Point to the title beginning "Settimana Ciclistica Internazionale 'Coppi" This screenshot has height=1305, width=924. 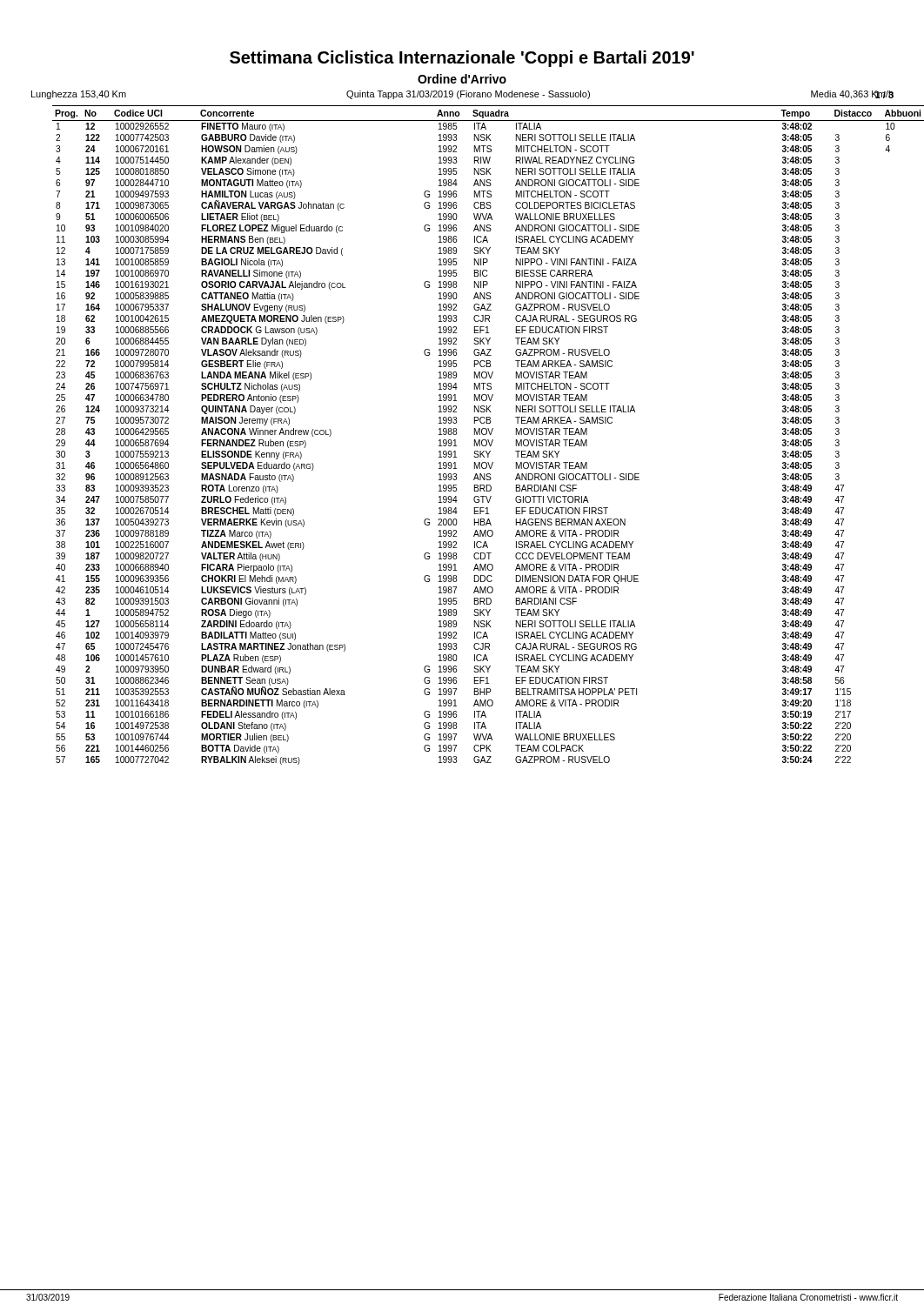462,57
